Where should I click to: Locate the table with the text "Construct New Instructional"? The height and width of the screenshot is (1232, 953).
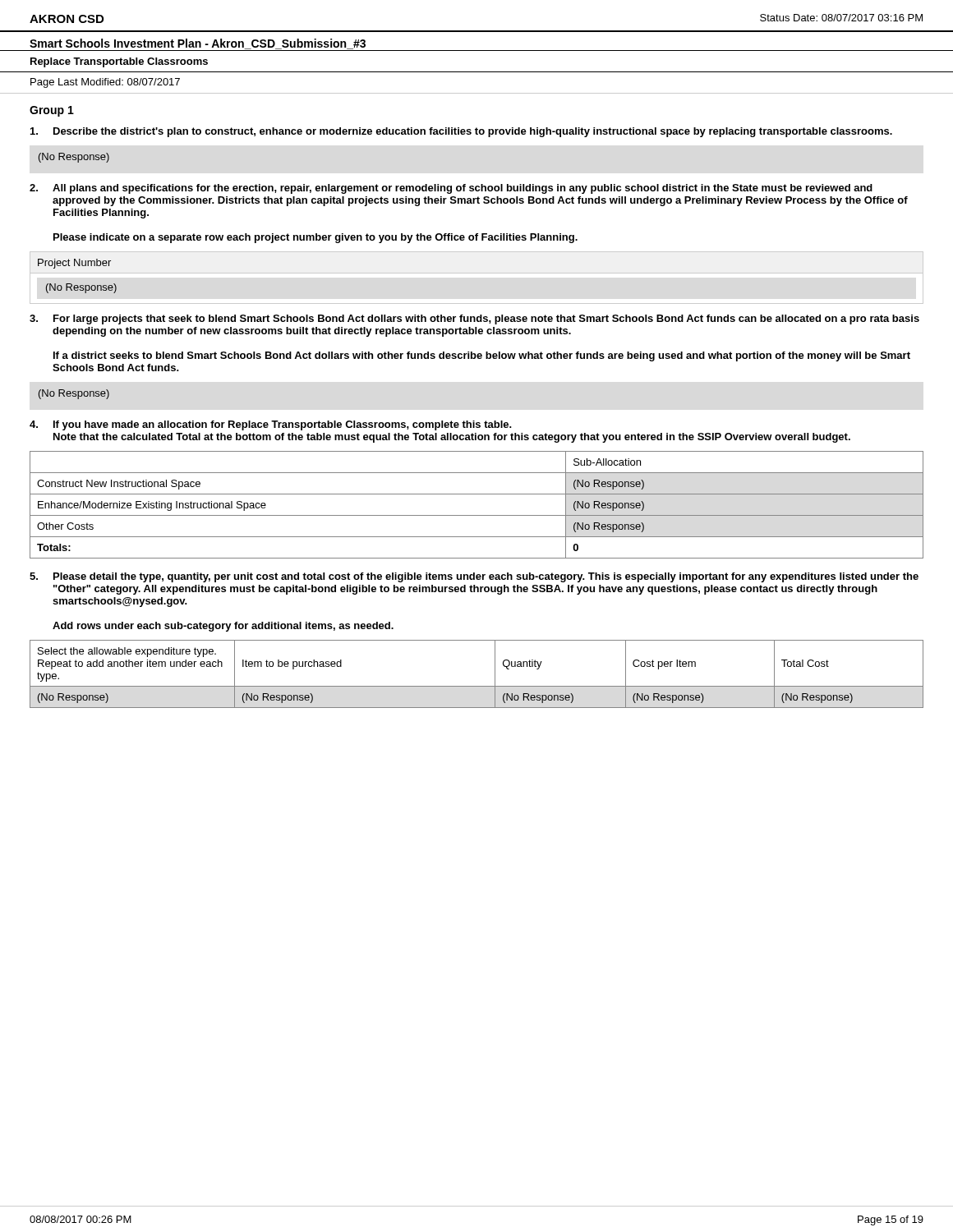(476, 505)
